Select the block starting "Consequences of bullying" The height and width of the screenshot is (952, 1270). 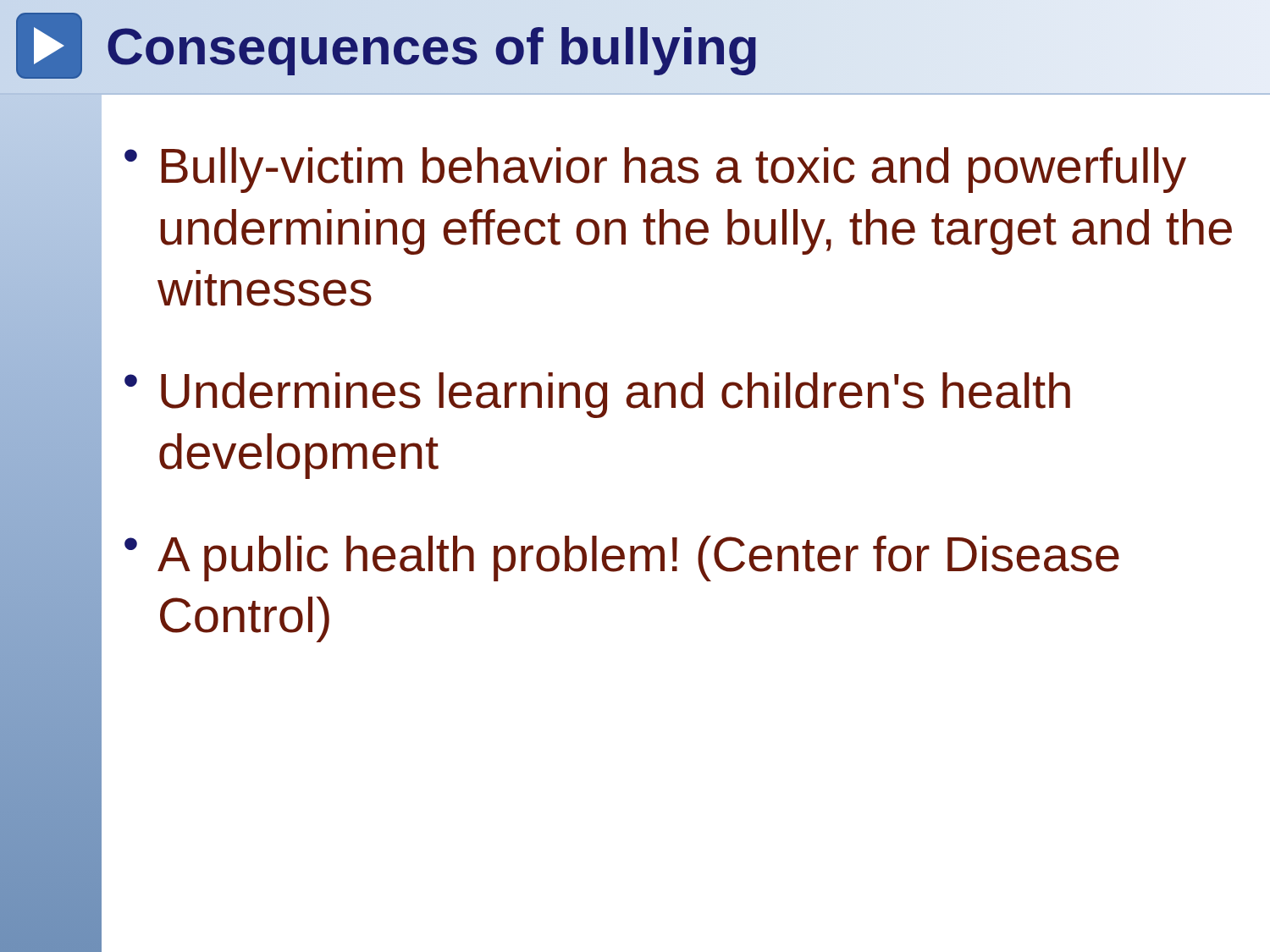coord(432,47)
